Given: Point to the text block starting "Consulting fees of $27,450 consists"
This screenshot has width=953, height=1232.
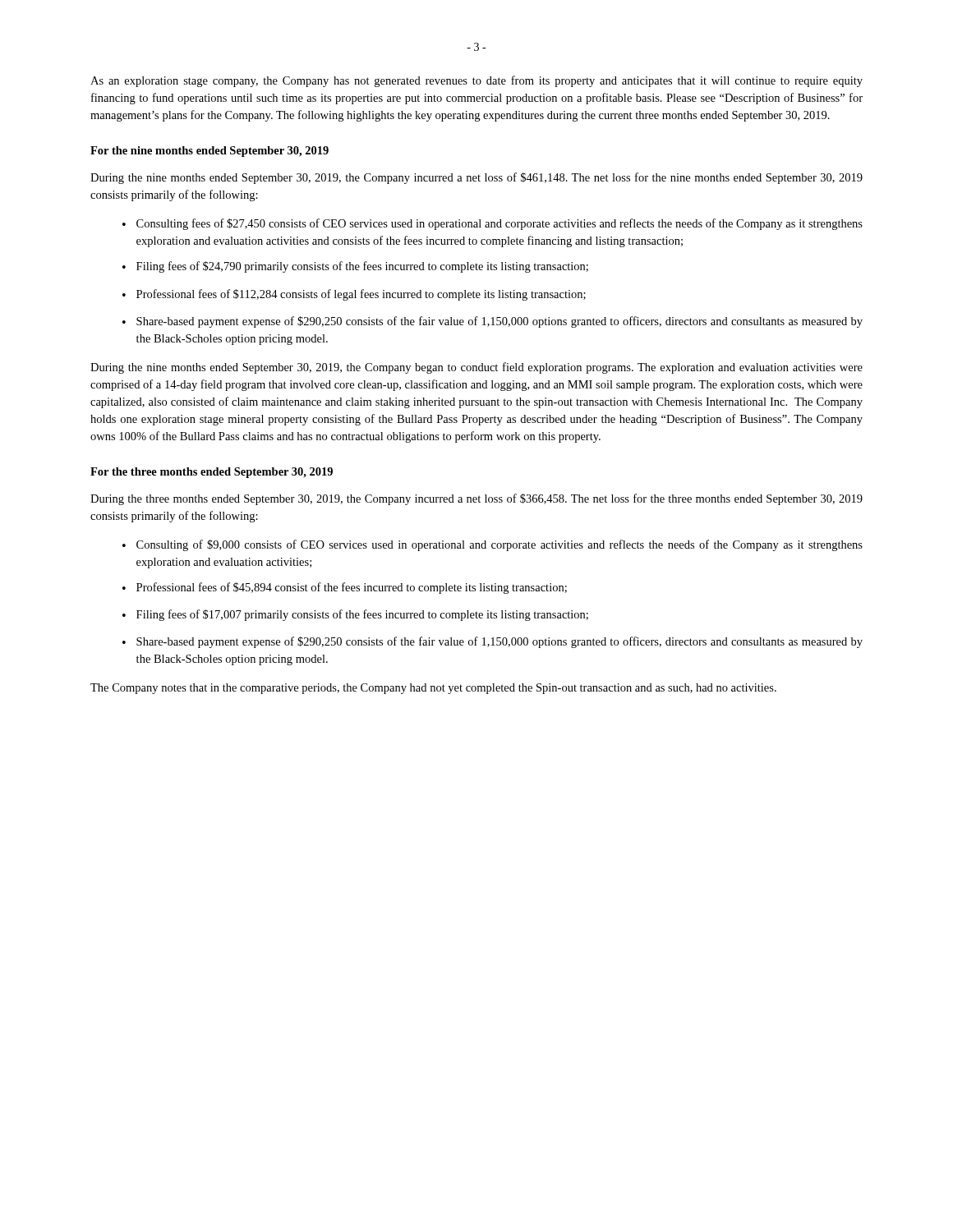Looking at the screenshot, I should (x=499, y=233).
